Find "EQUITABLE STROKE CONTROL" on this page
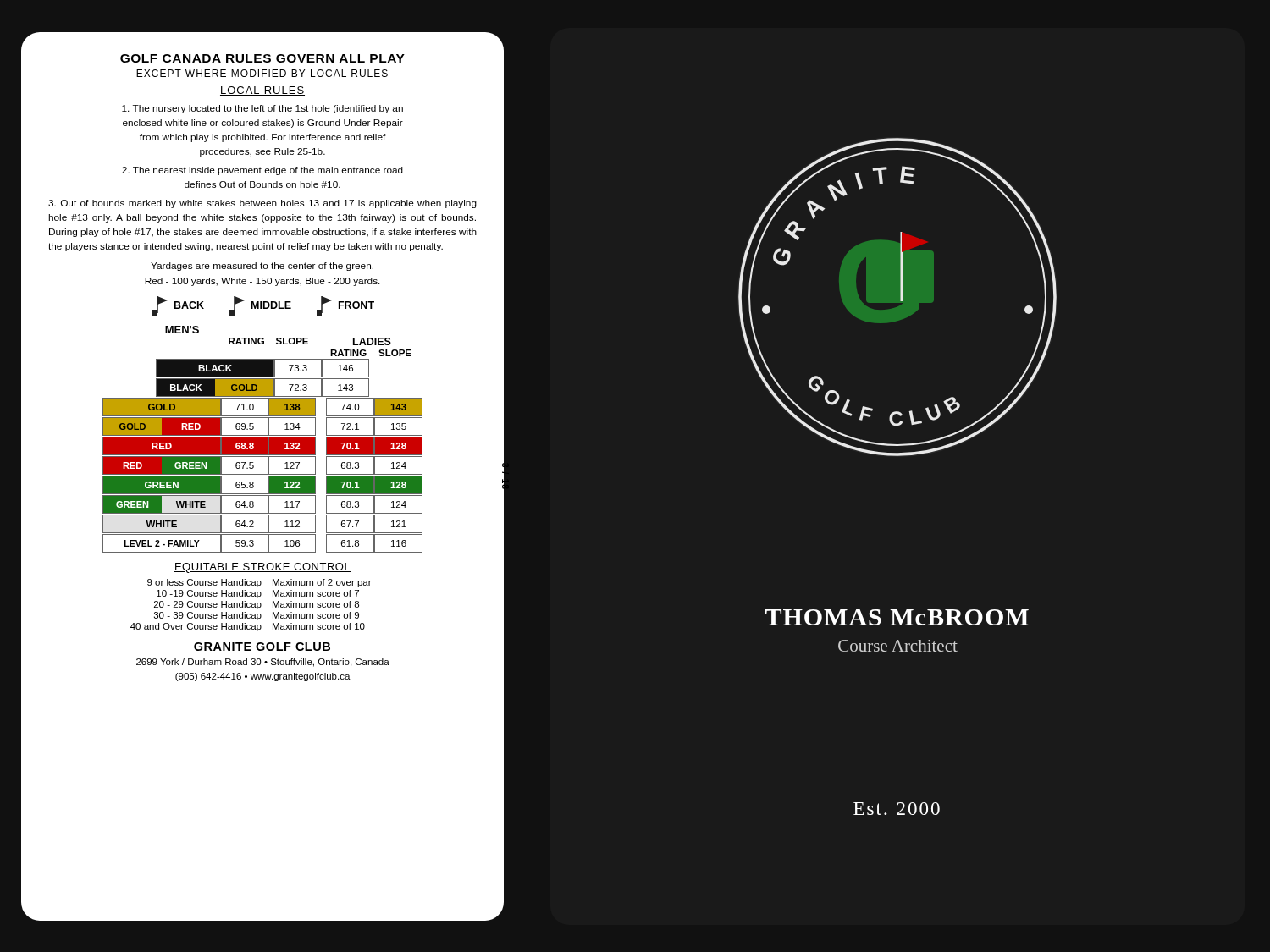 262,566
